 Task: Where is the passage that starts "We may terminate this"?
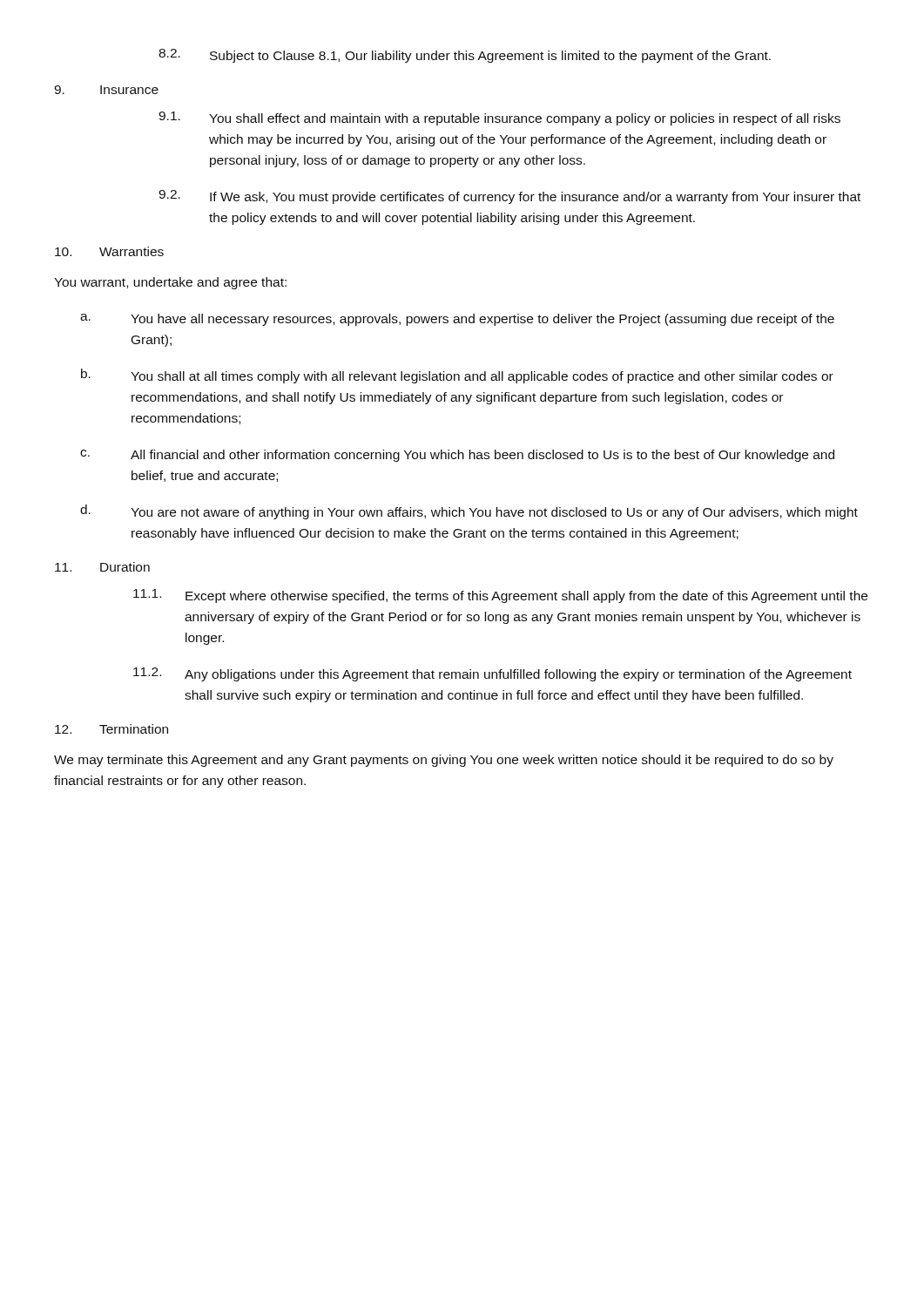tap(444, 770)
